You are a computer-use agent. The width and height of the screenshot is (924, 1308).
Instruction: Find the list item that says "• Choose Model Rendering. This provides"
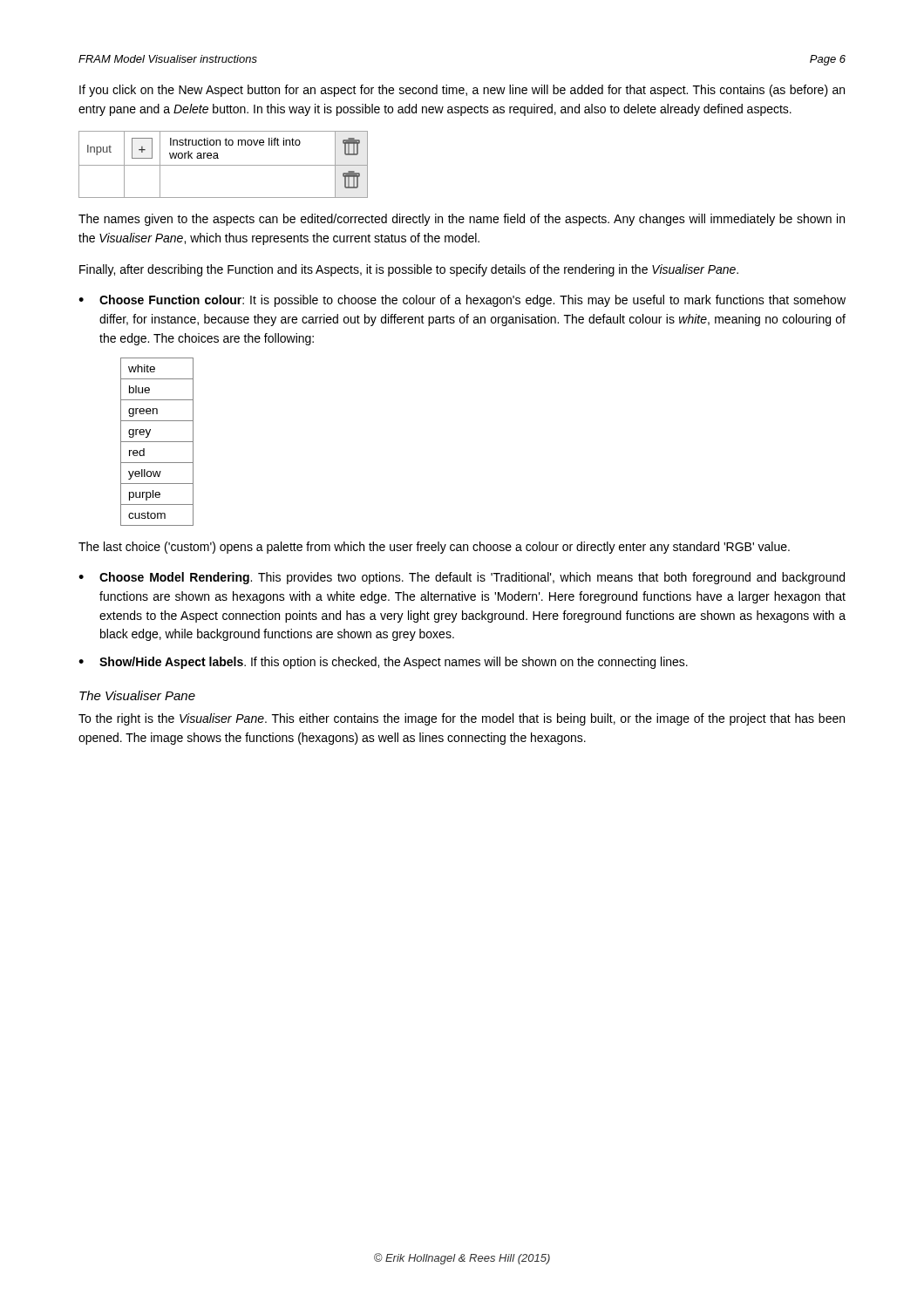pos(462,607)
